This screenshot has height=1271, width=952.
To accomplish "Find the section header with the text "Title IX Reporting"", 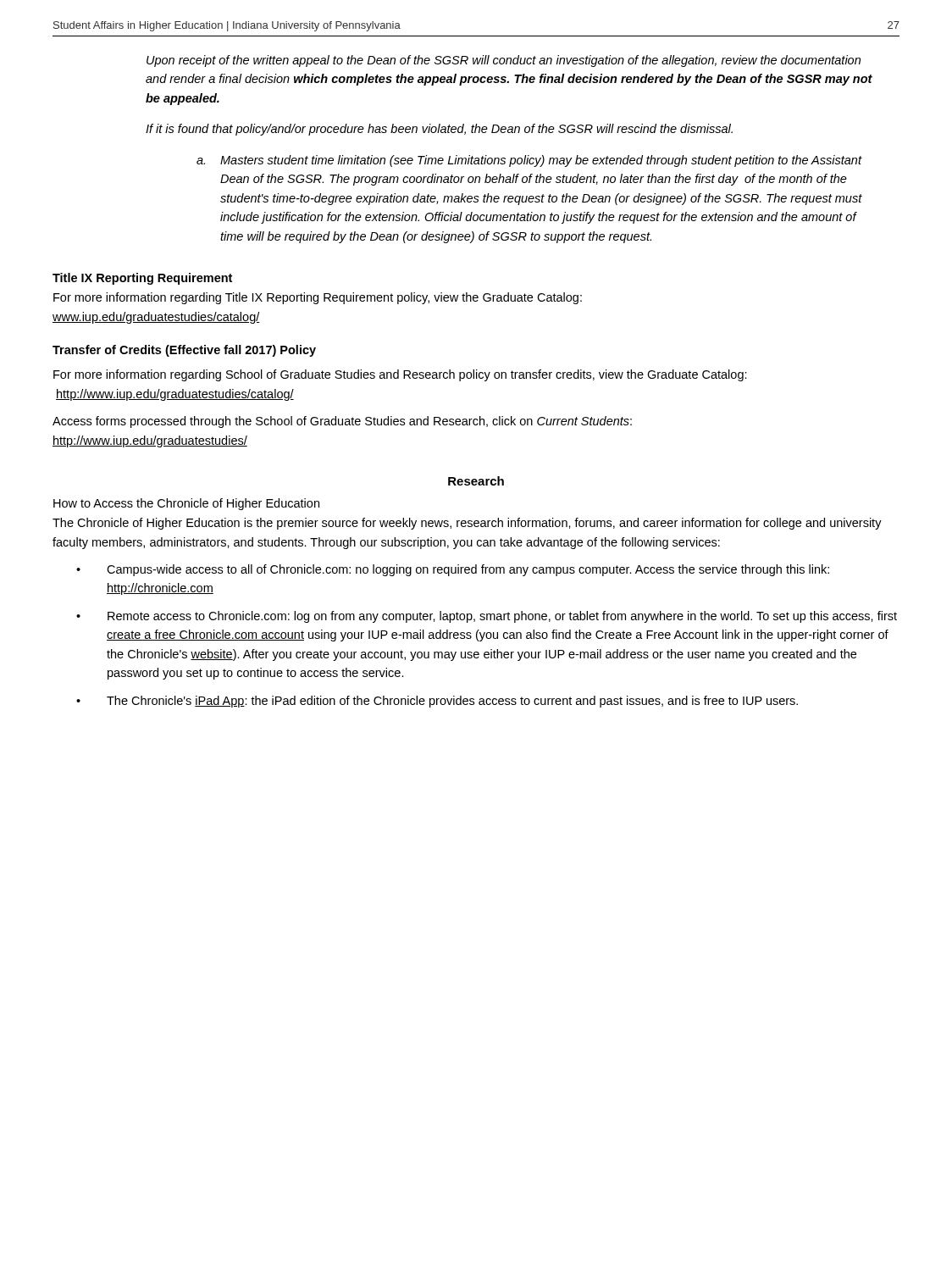I will [x=143, y=278].
